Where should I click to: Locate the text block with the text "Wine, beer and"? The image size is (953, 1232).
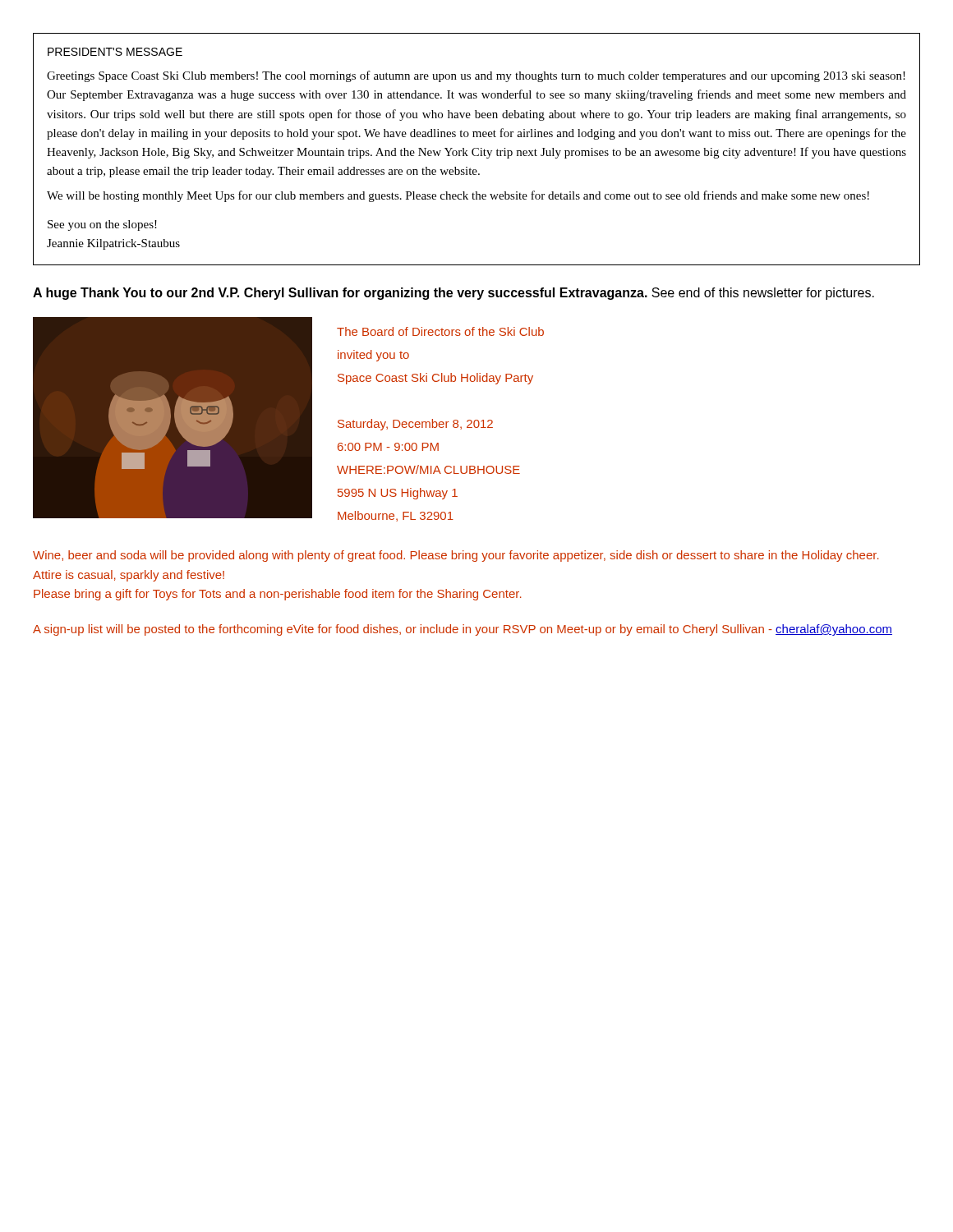pos(456,556)
